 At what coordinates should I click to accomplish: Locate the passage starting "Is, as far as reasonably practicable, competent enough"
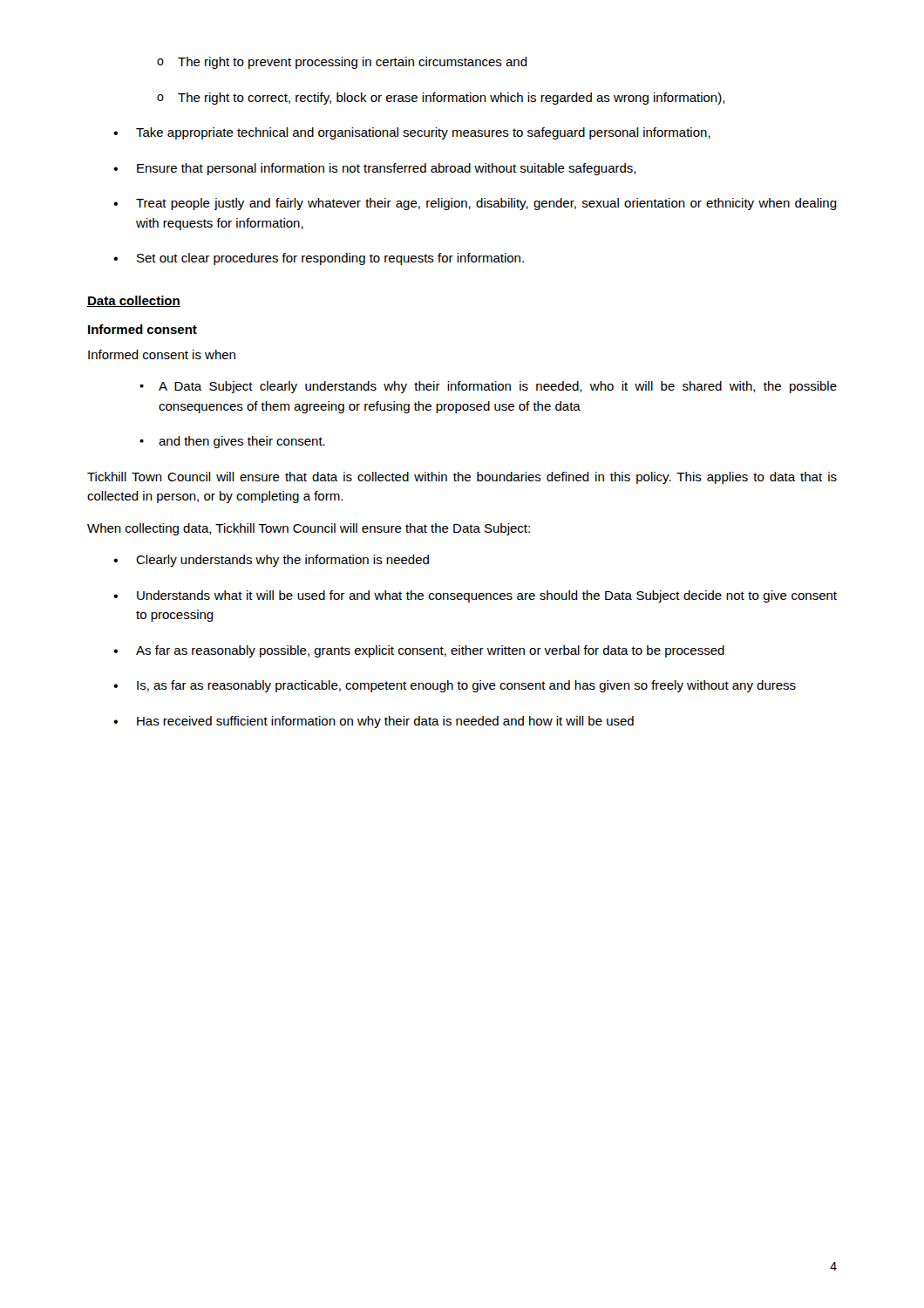click(475, 686)
